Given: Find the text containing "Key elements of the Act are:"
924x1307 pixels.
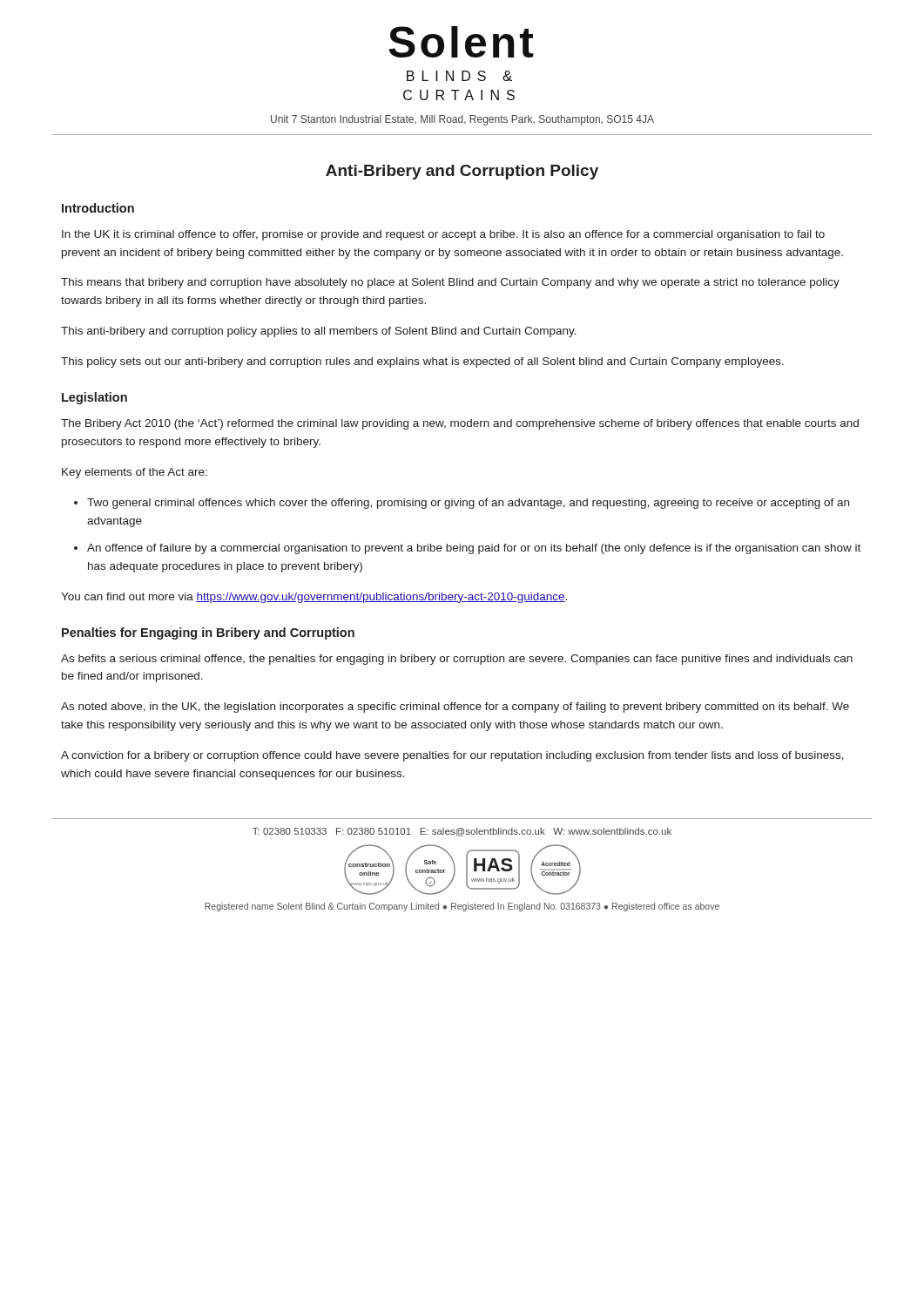Looking at the screenshot, I should point(134,472).
